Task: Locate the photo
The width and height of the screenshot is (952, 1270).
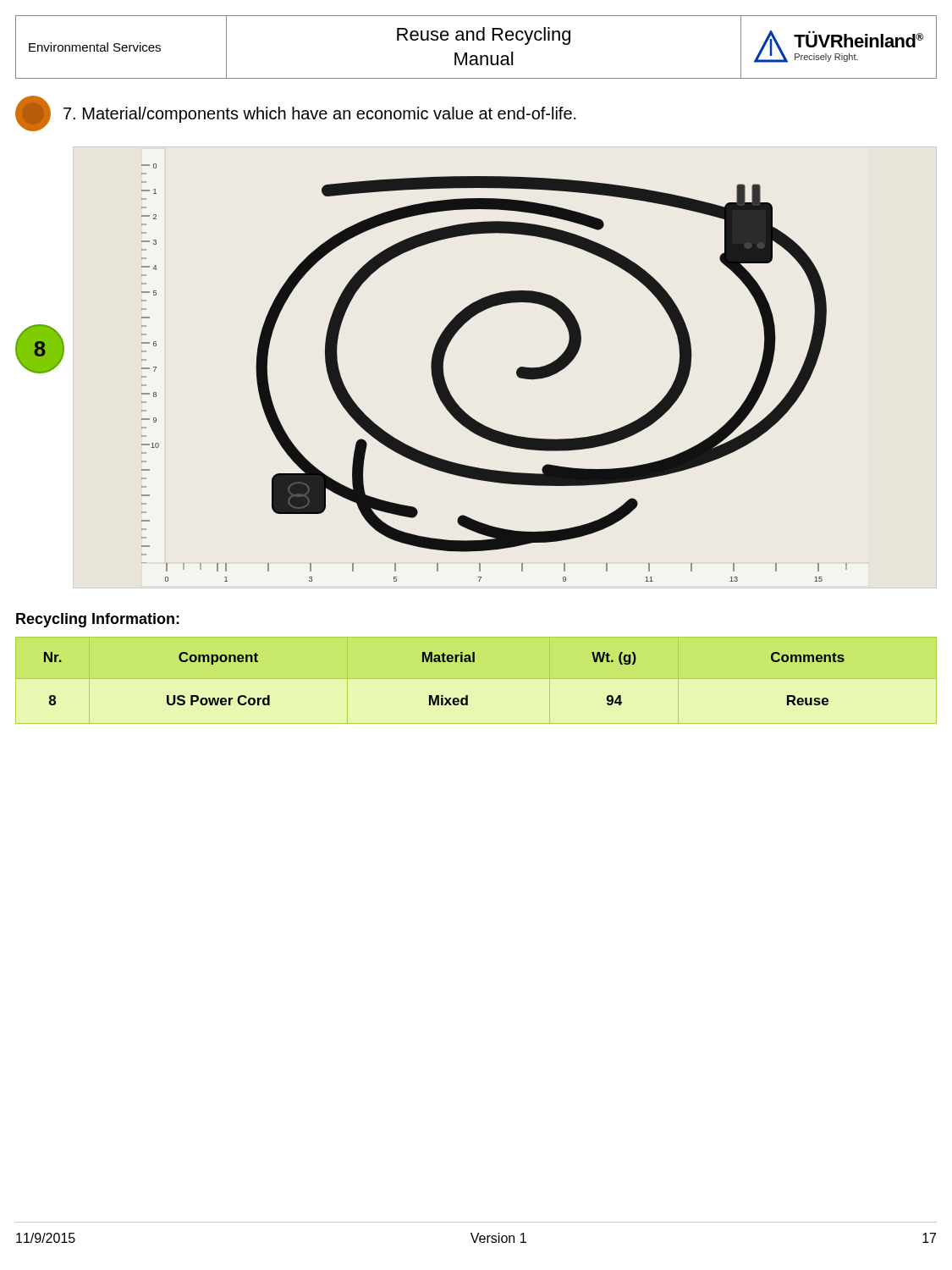Action: click(505, 368)
